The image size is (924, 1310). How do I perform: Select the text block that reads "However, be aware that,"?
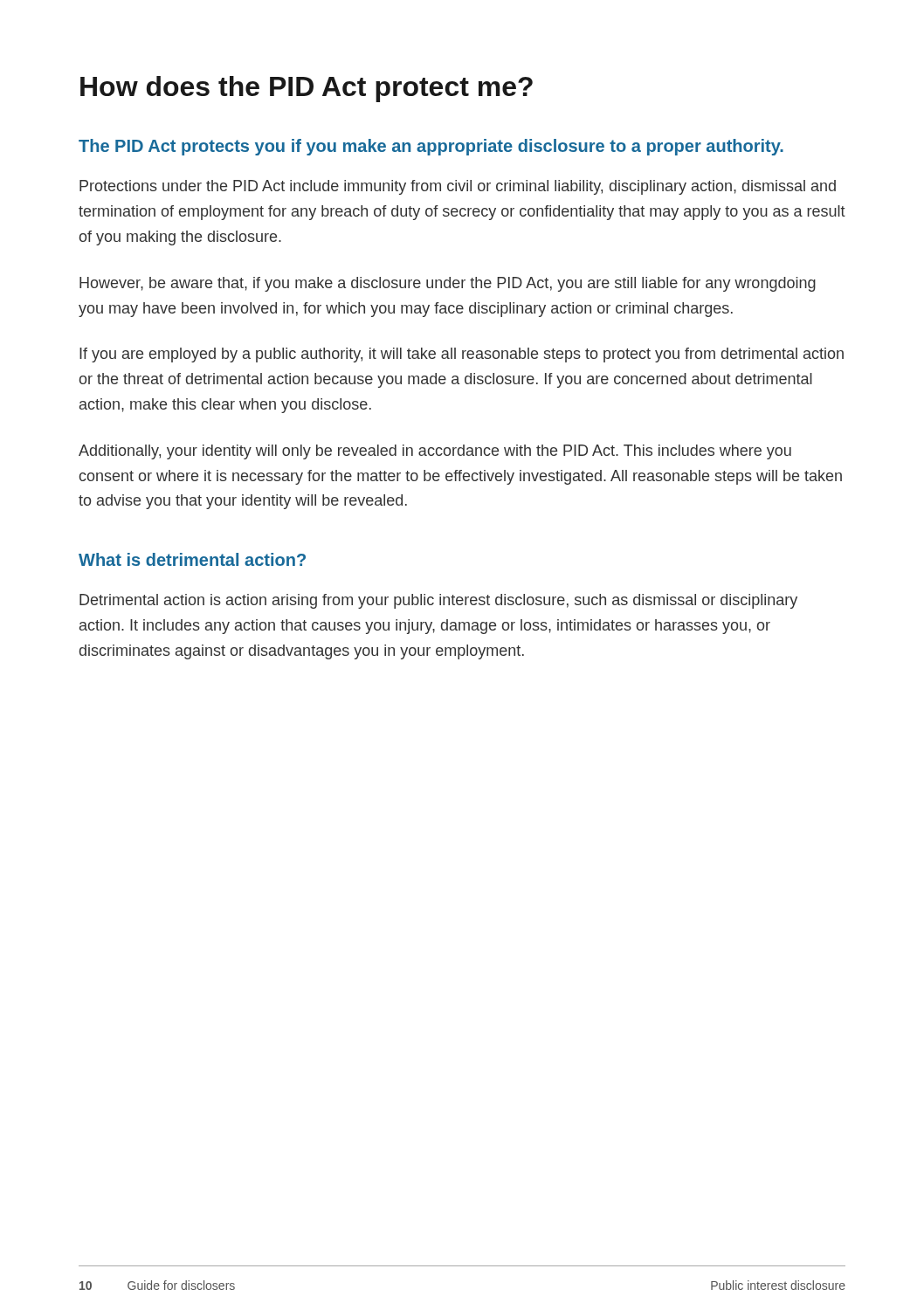[x=447, y=295]
